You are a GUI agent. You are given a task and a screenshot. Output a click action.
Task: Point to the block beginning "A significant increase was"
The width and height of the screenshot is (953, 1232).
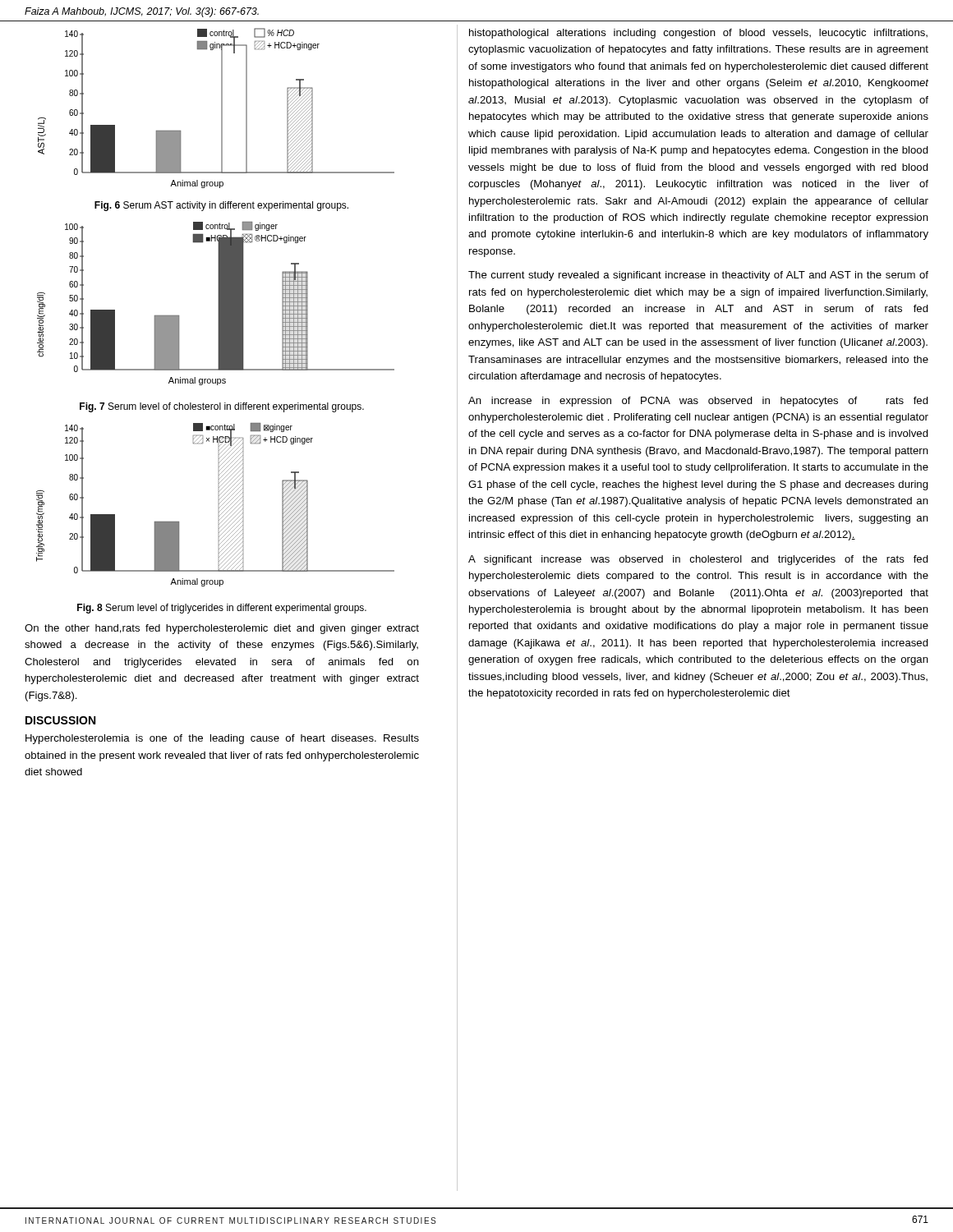[x=698, y=626]
